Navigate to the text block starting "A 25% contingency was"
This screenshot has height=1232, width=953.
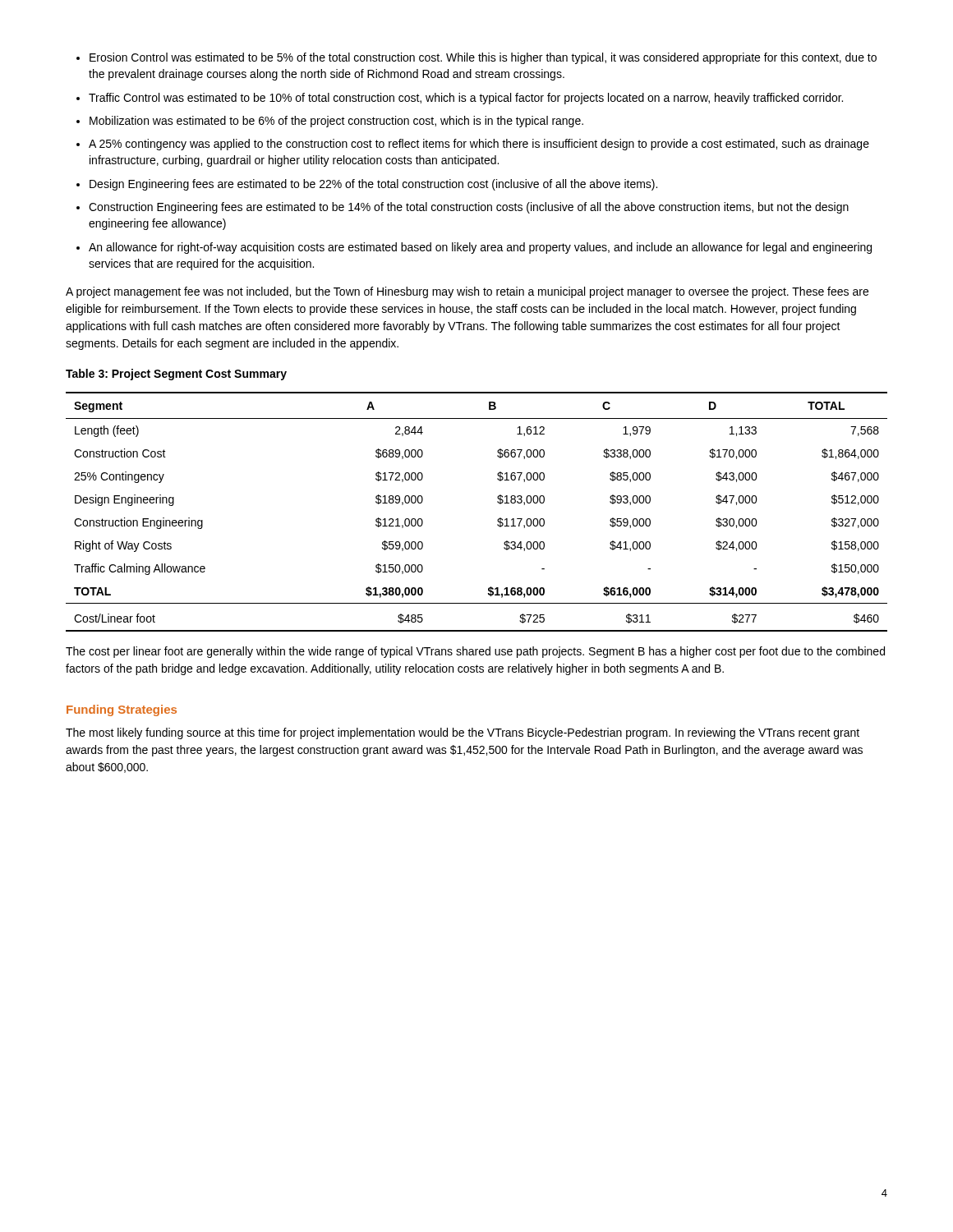(x=488, y=152)
